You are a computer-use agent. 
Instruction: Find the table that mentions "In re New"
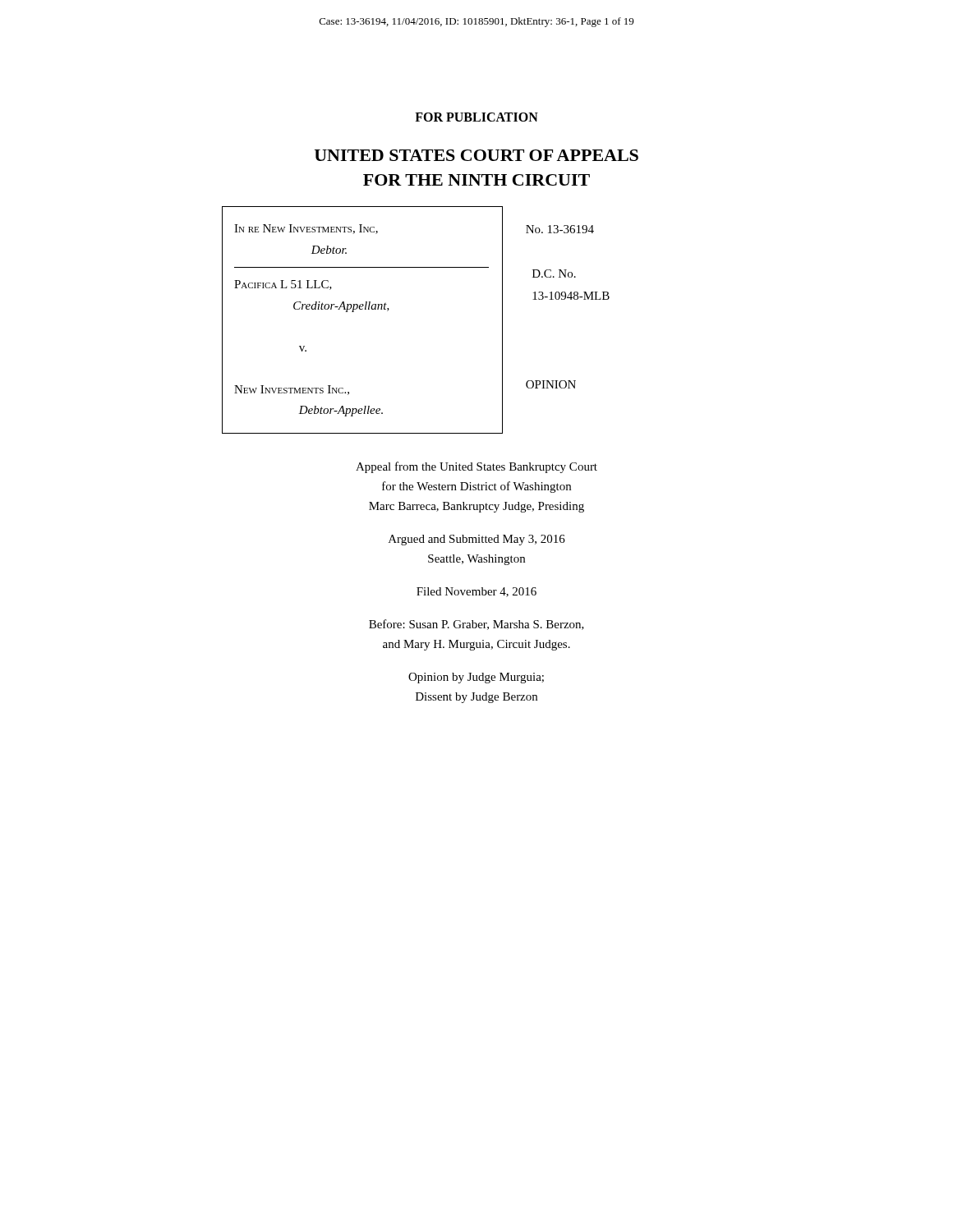point(476,320)
